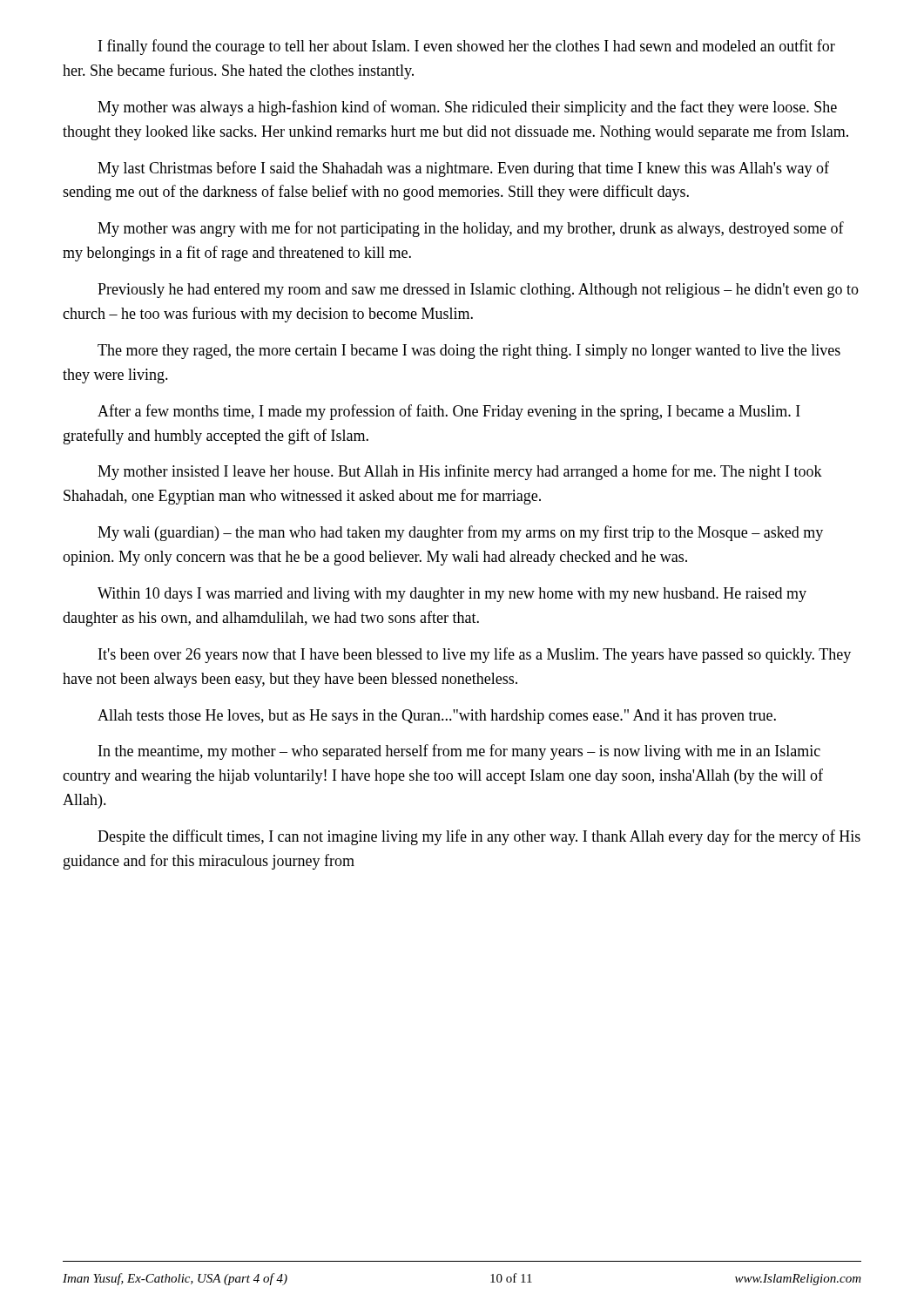Point to the text starting "My mother was angry with me"
Image resolution: width=924 pixels, height=1307 pixels.
click(x=453, y=241)
